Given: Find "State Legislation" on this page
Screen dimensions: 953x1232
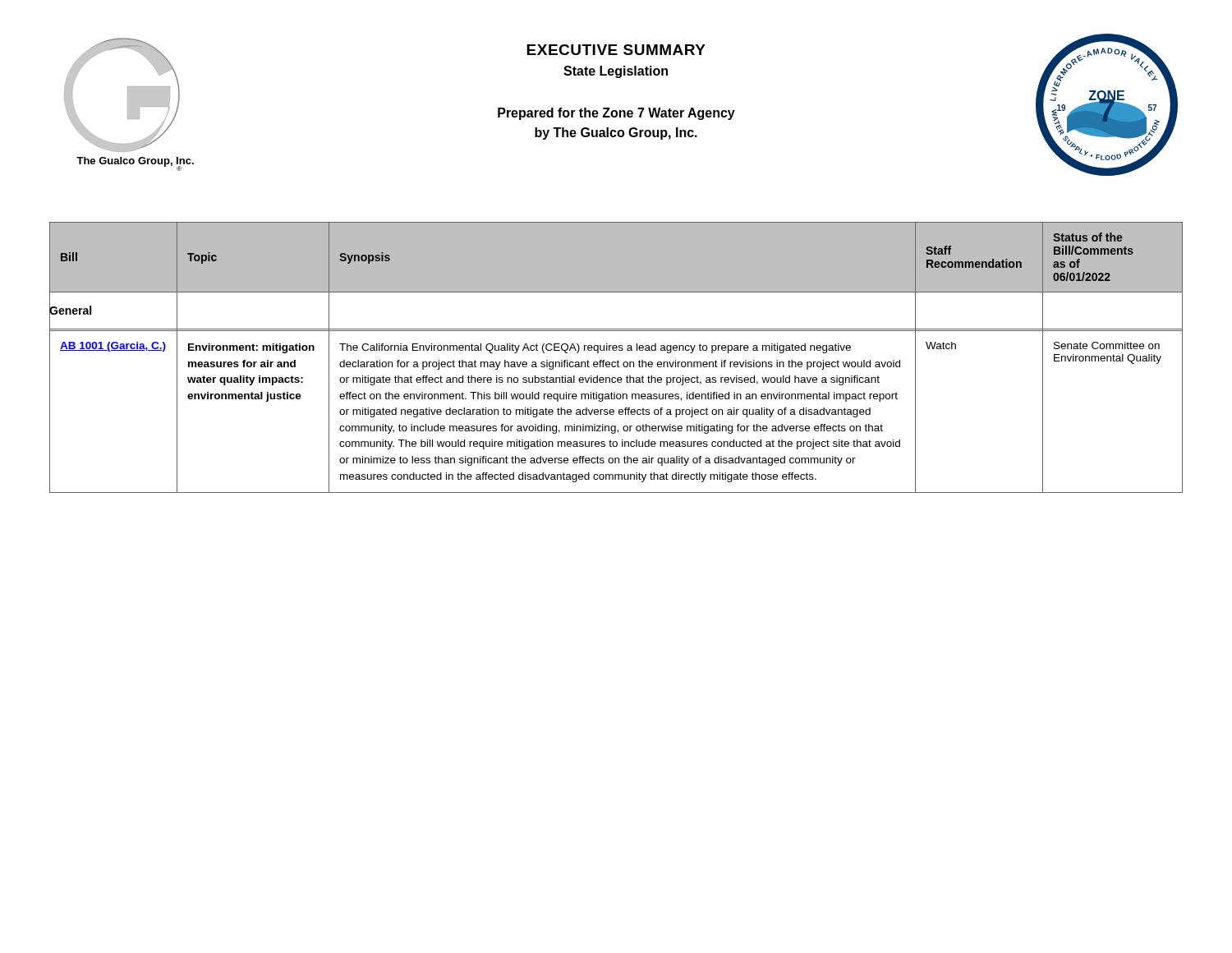Looking at the screenshot, I should (616, 71).
